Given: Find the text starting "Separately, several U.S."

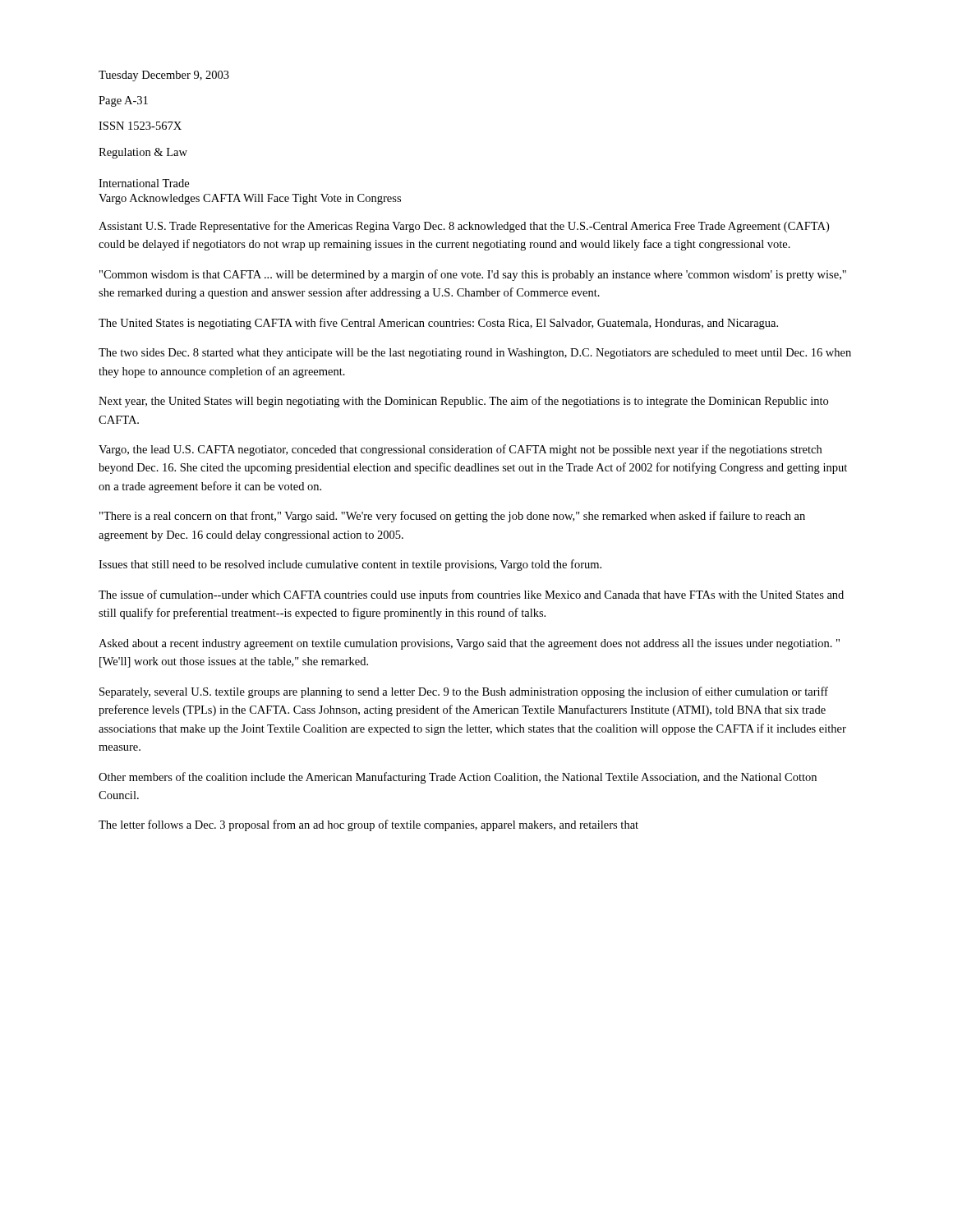Looking at the screenshot, I should click(x=472, y=719).
